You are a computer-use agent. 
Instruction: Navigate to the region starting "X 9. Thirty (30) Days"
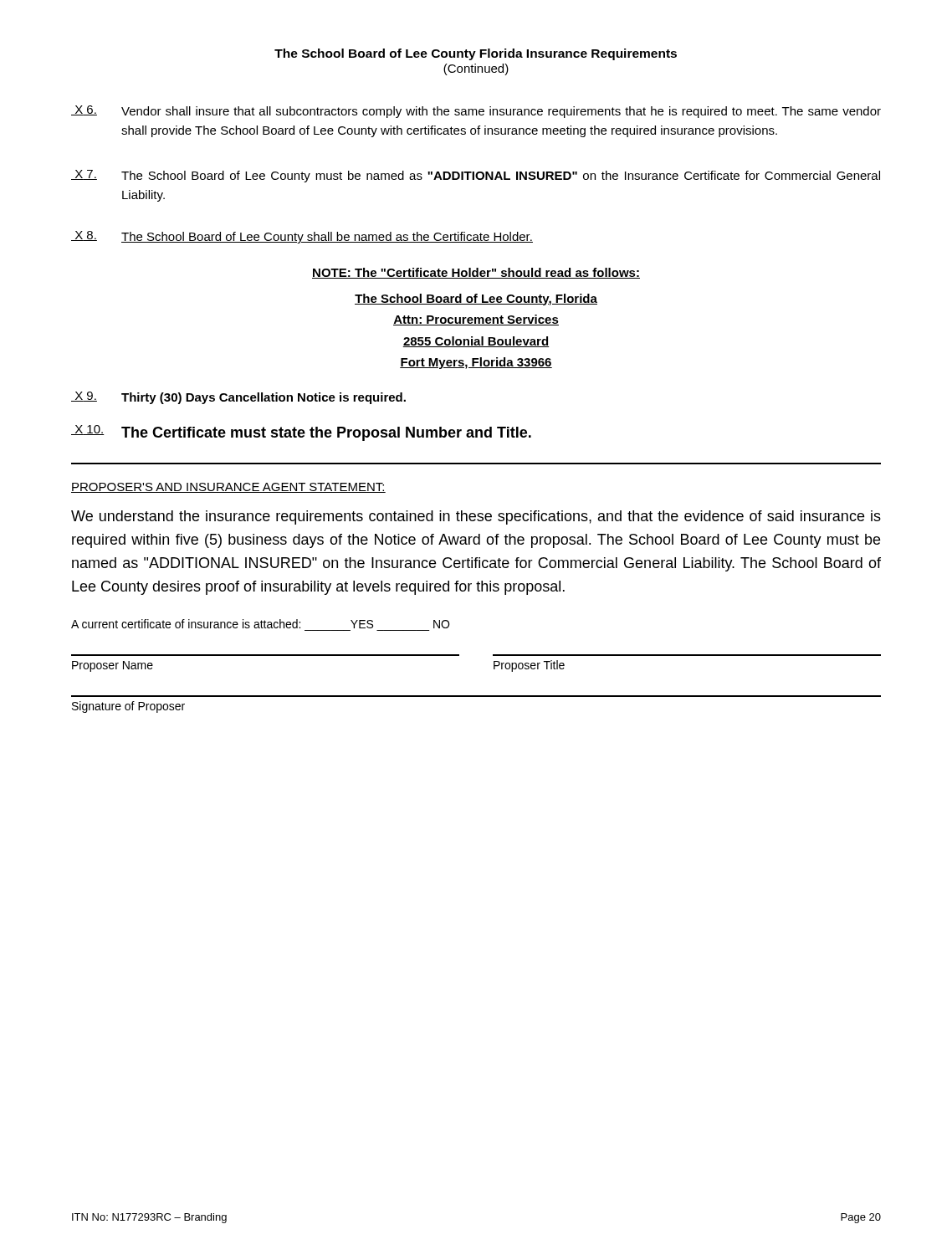pos(238,398)
